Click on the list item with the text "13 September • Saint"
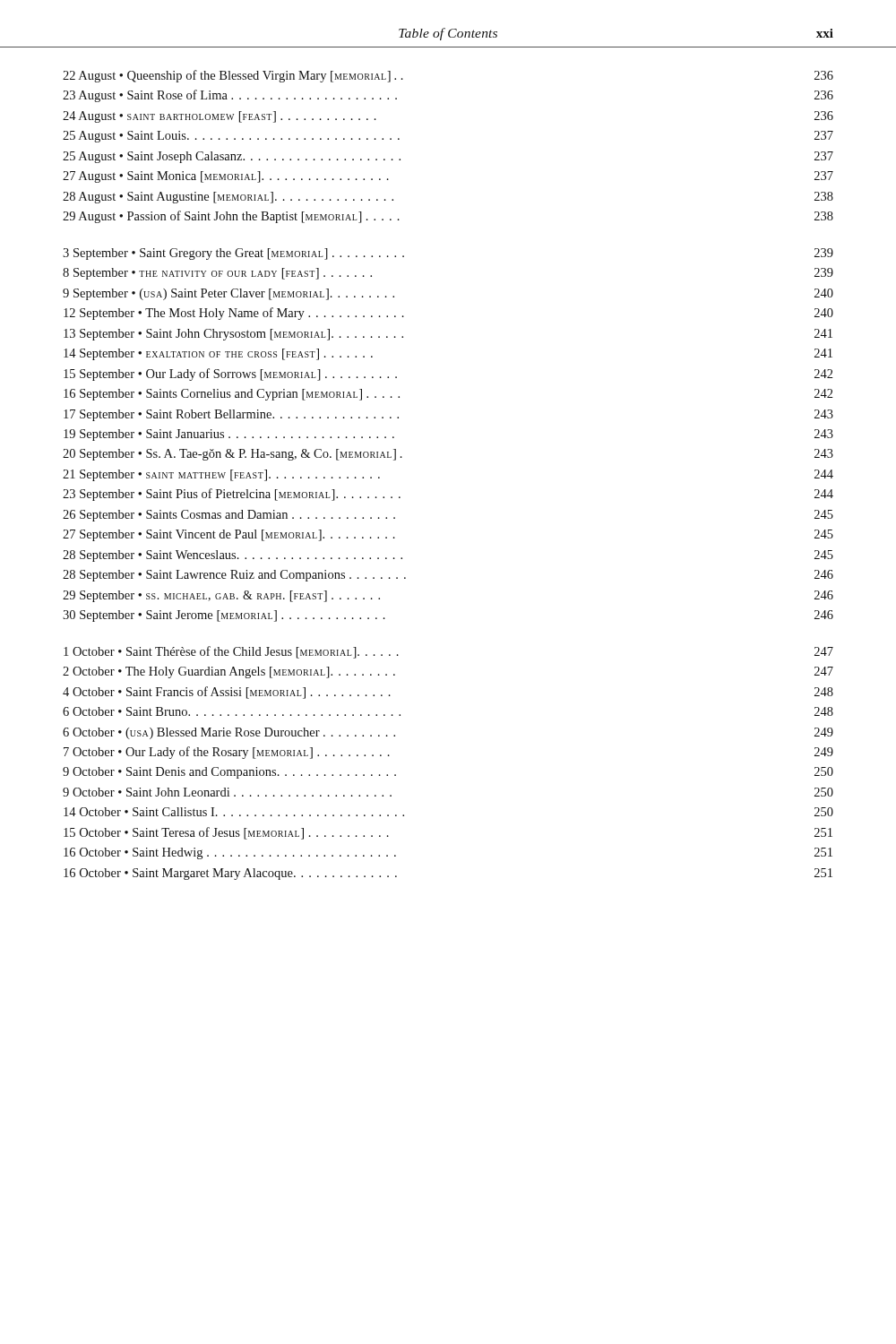Image resolution: width=896 pixels, height=1344 pixels. tap(192, 335)
